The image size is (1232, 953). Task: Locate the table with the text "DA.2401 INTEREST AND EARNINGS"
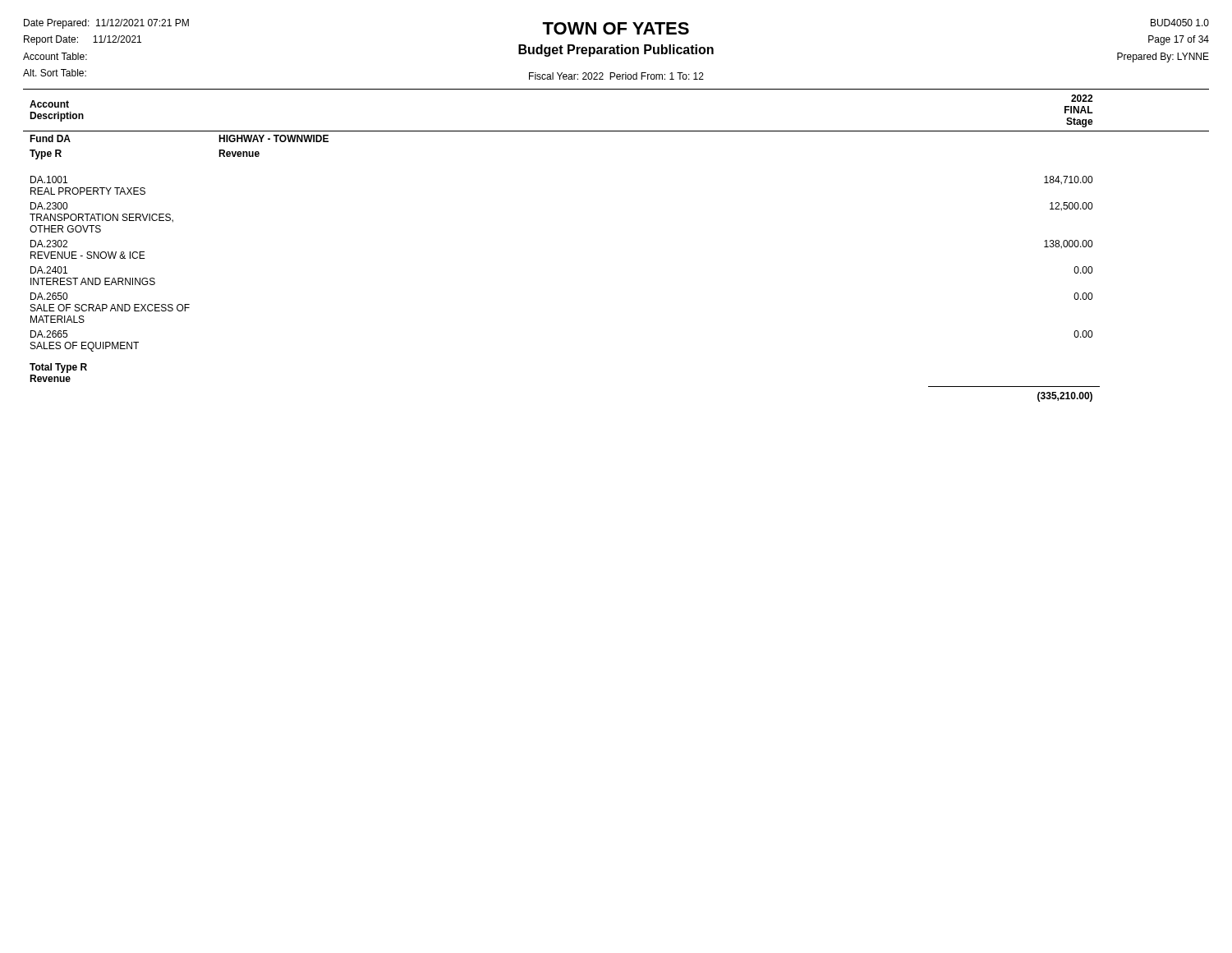pos(616,246)
